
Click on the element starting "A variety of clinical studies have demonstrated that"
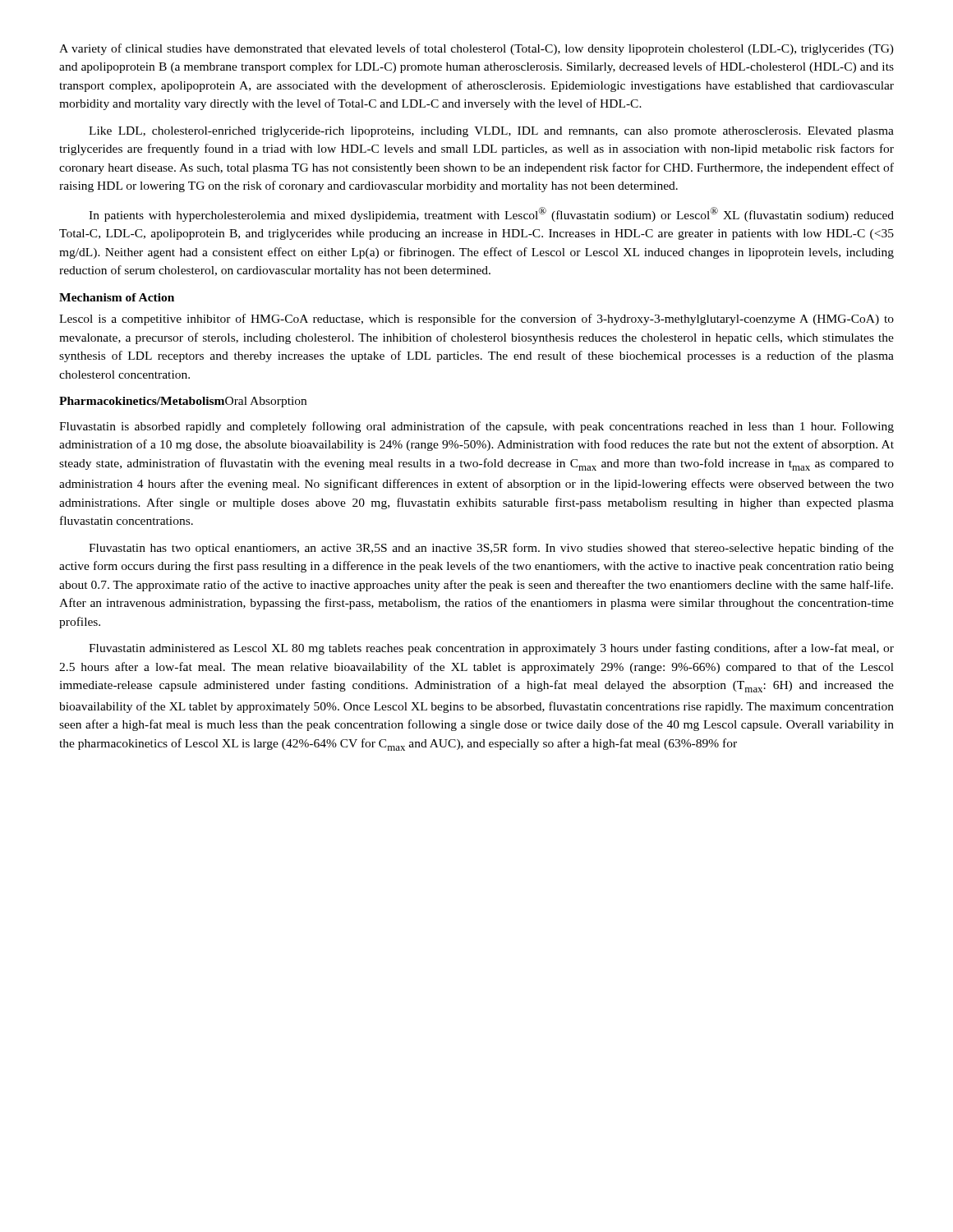click(476, 76)
